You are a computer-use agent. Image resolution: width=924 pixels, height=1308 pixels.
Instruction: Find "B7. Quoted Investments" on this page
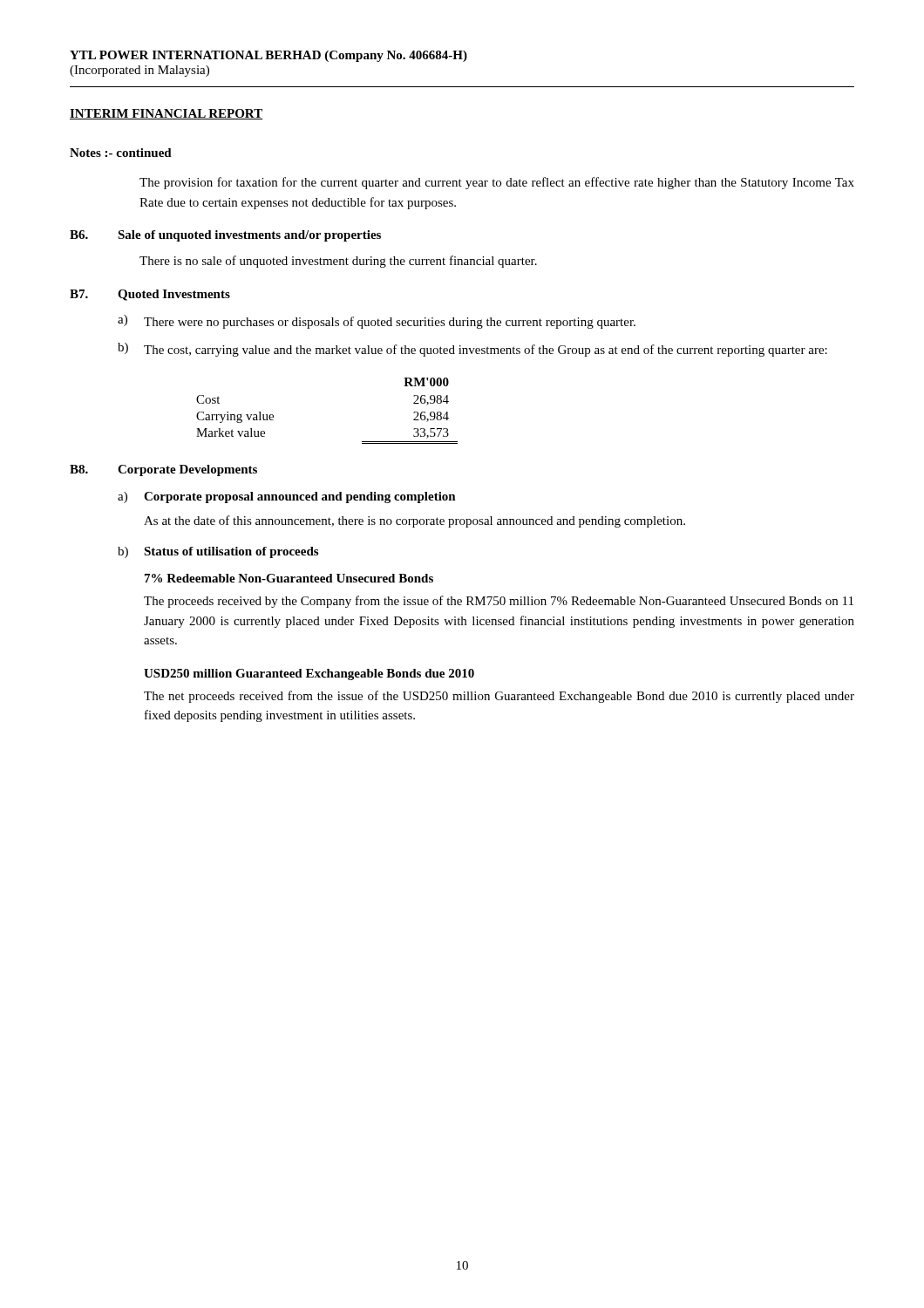coord(150,295)
